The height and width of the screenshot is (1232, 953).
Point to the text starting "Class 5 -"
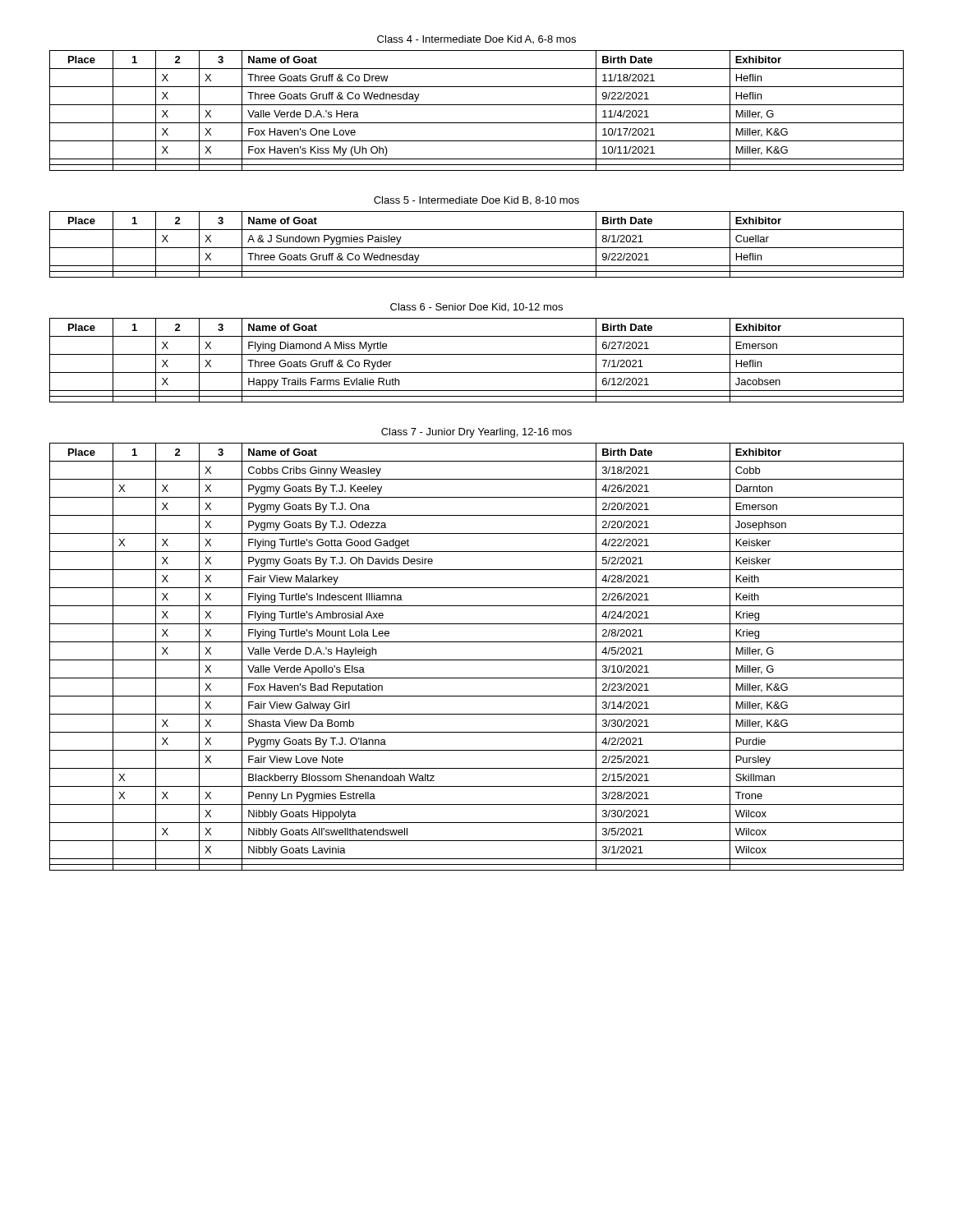(x=476, y=200)
